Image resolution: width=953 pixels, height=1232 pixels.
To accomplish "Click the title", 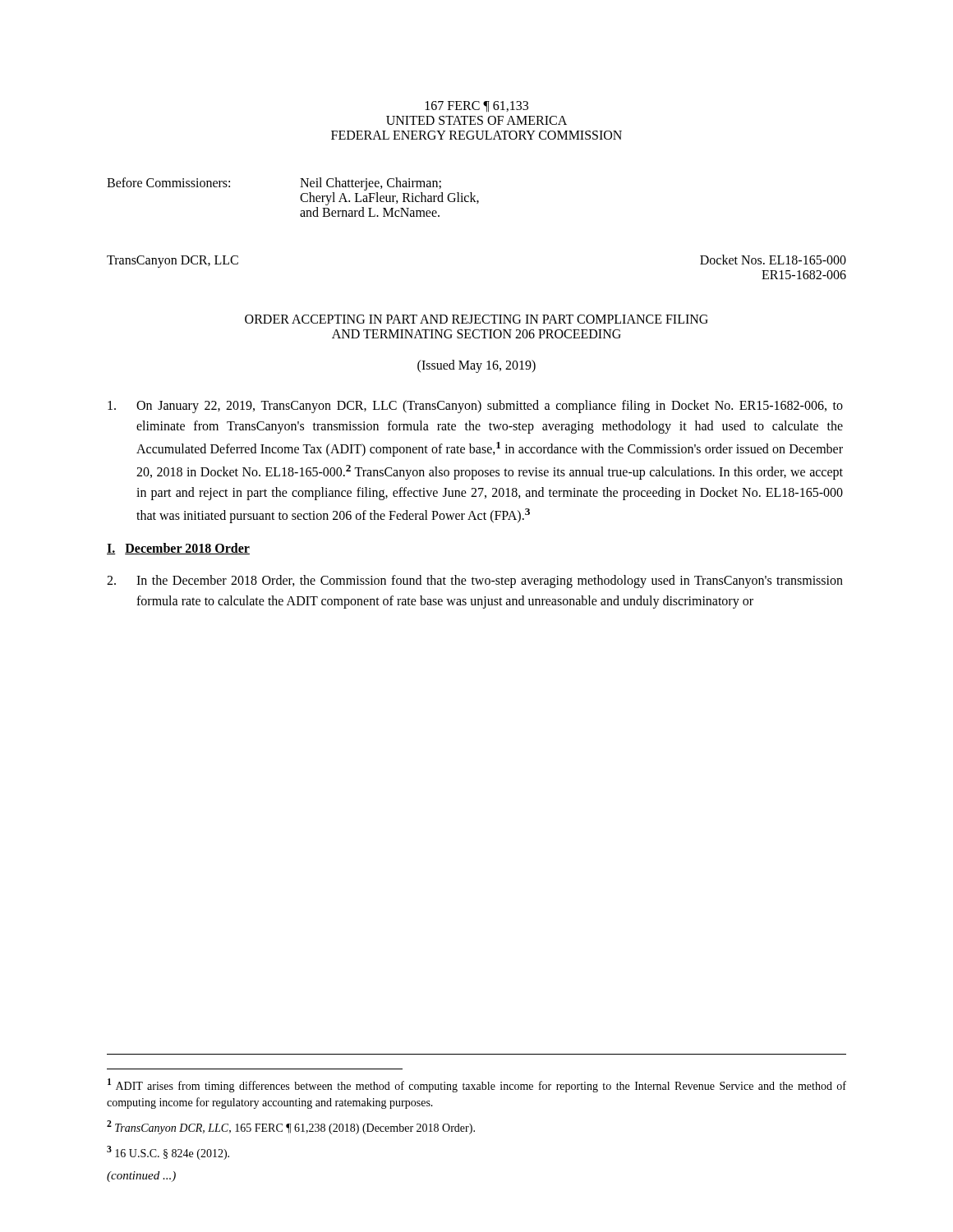I will pos(476,120).
